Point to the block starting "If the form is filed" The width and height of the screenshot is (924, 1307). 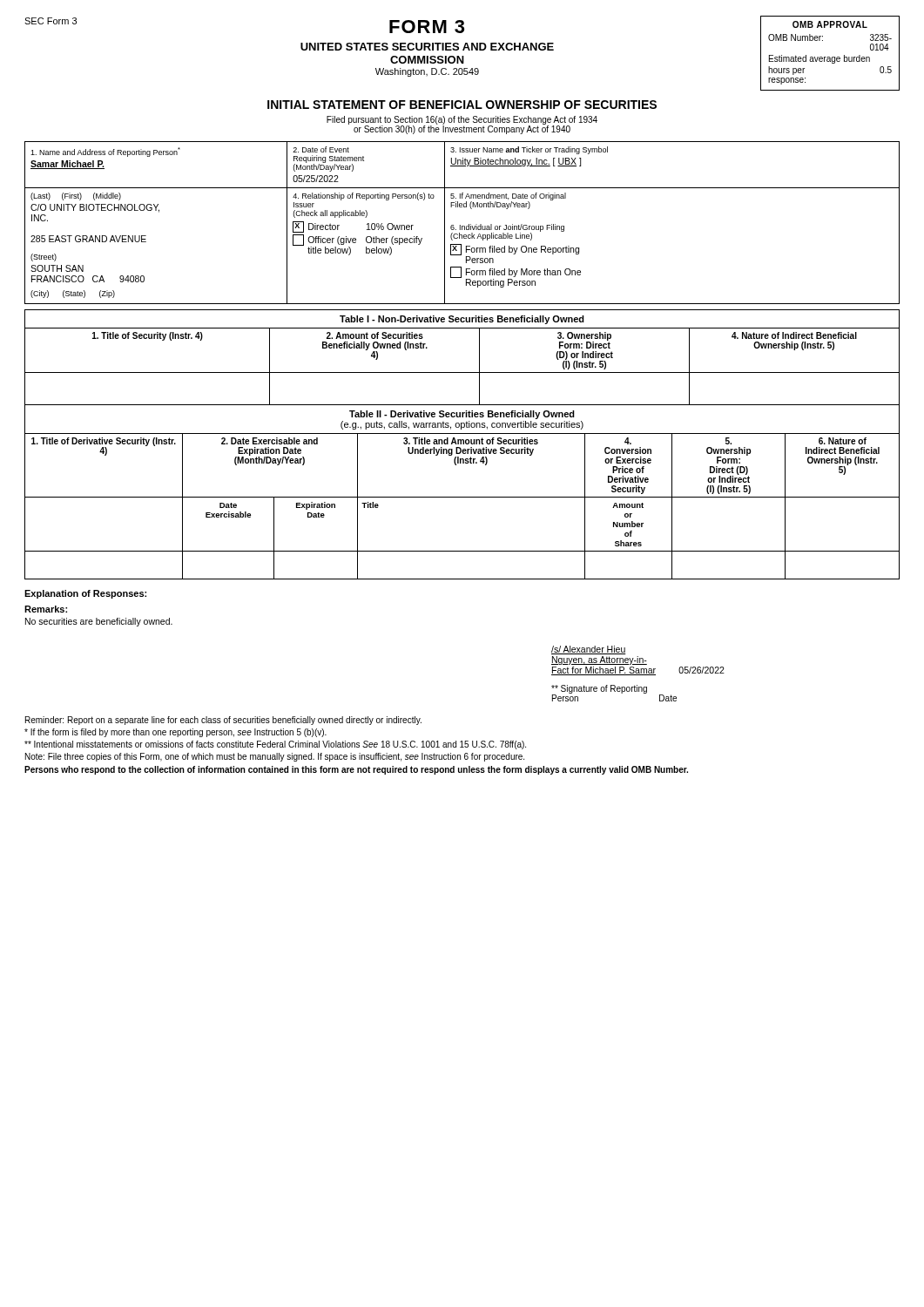coord(176,732)
